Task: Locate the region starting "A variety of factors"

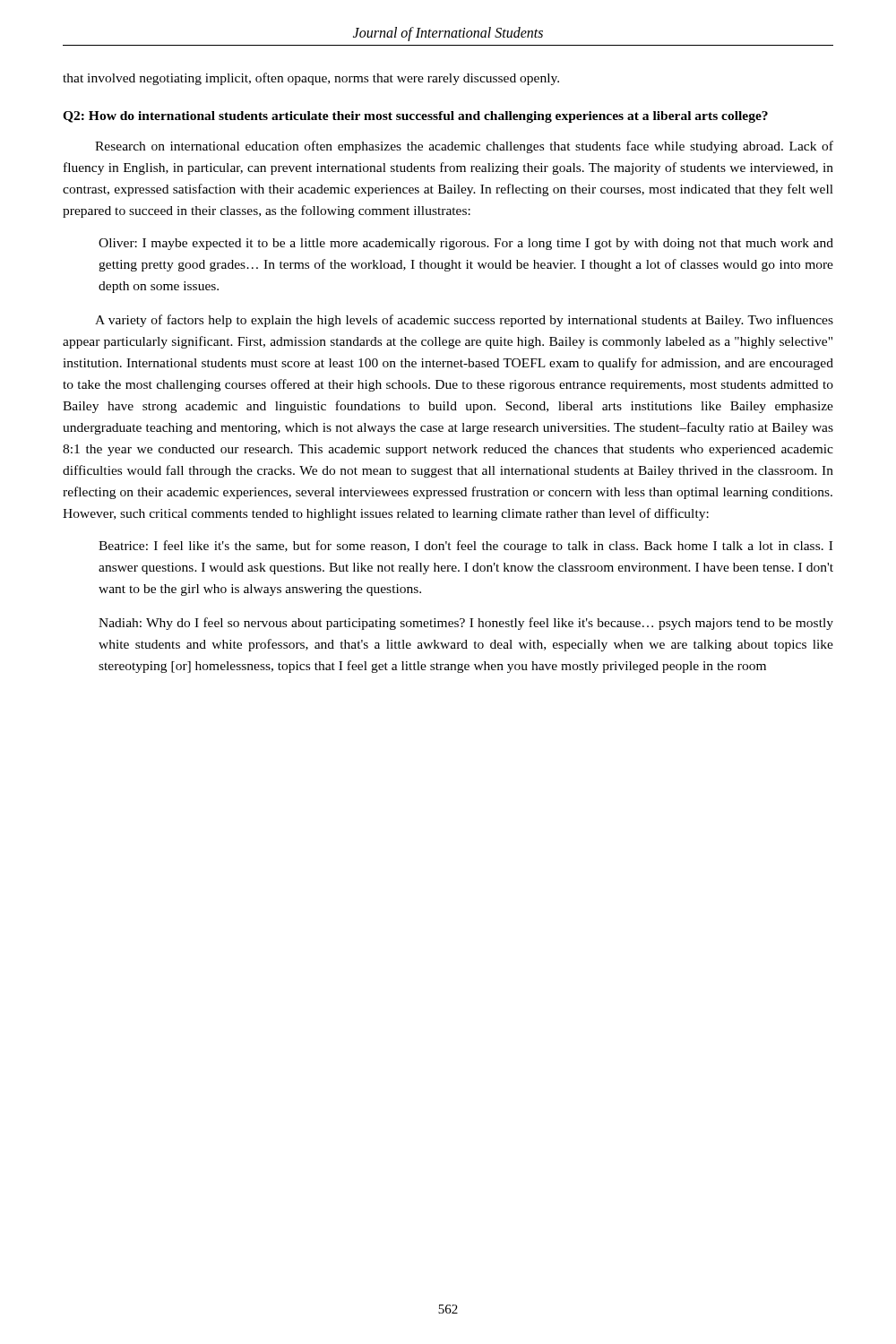Action: [448, 416]
